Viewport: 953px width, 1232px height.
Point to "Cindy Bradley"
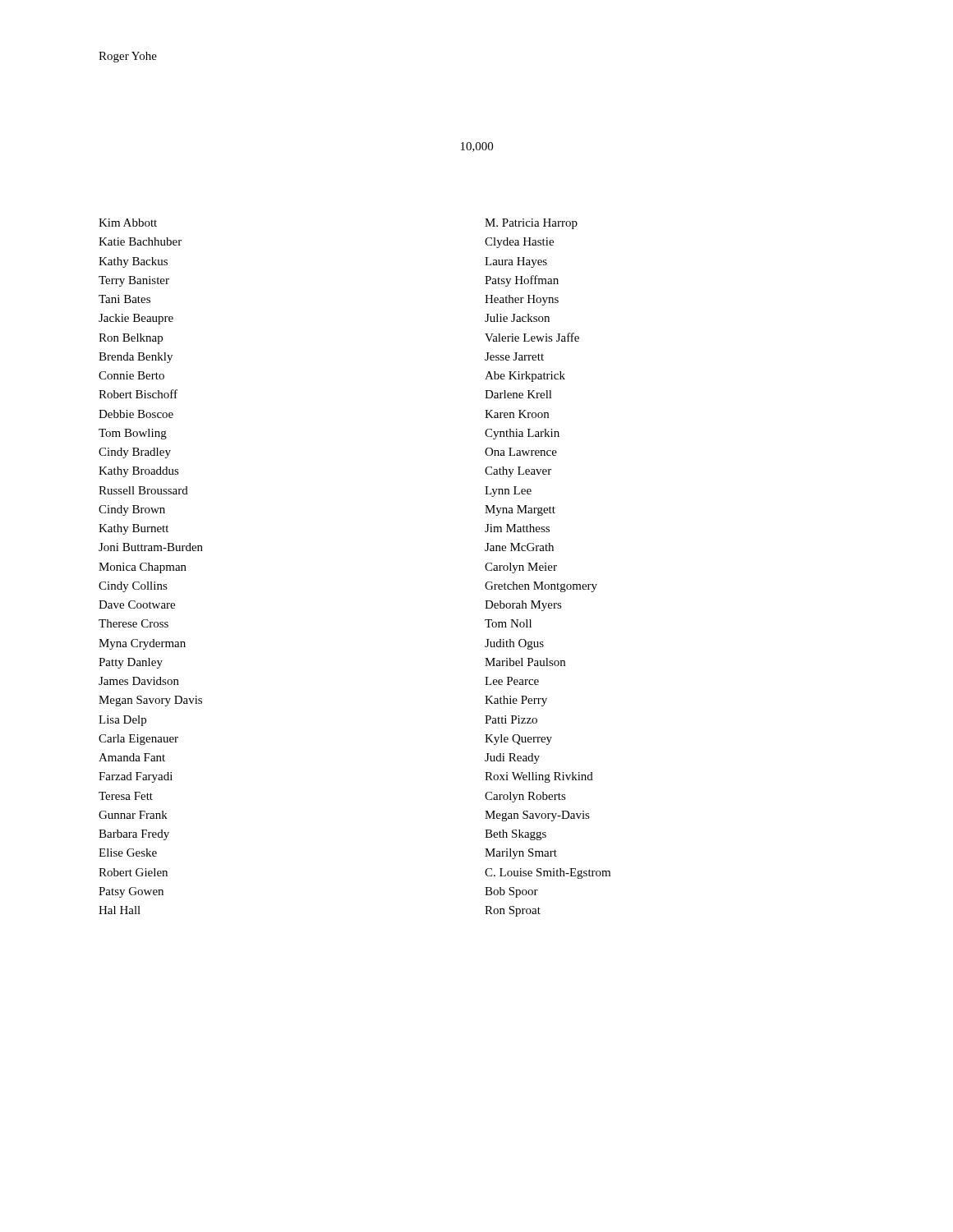click(135, 452)
